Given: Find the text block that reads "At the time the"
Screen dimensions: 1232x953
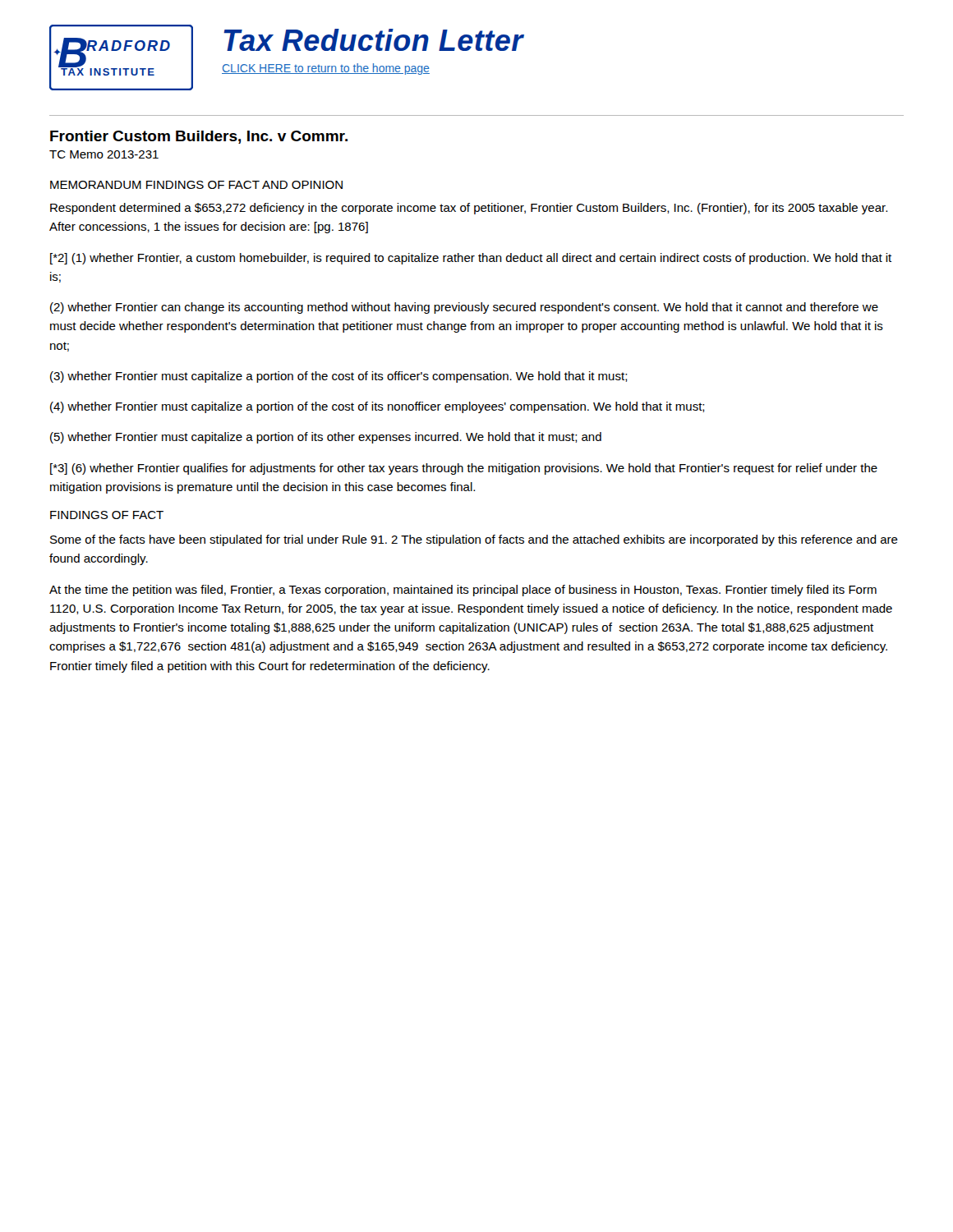Looking at the screenshot, I should tap(471, 627).
